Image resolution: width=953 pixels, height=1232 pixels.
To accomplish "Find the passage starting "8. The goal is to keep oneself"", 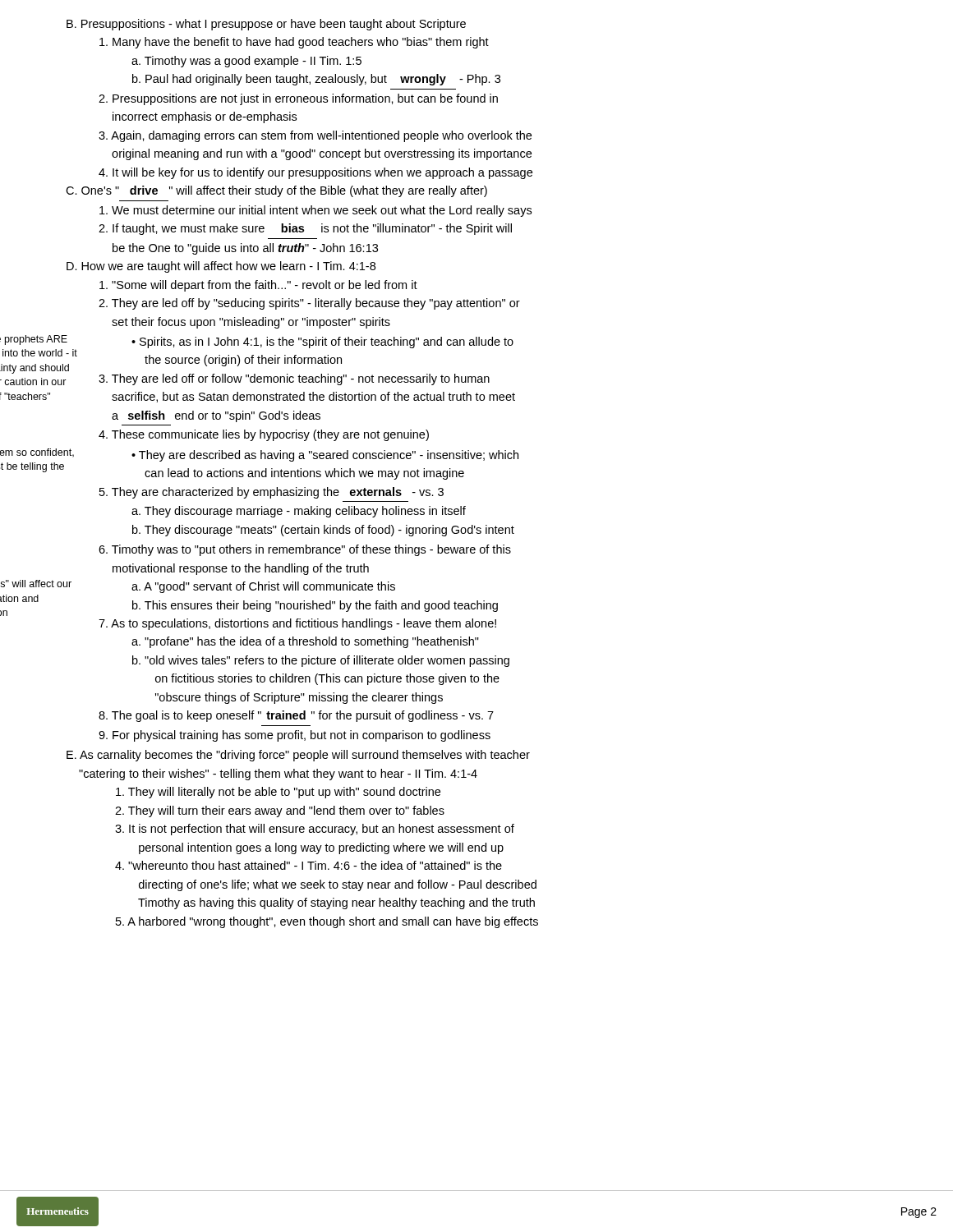I will click(x=296, y=716).
